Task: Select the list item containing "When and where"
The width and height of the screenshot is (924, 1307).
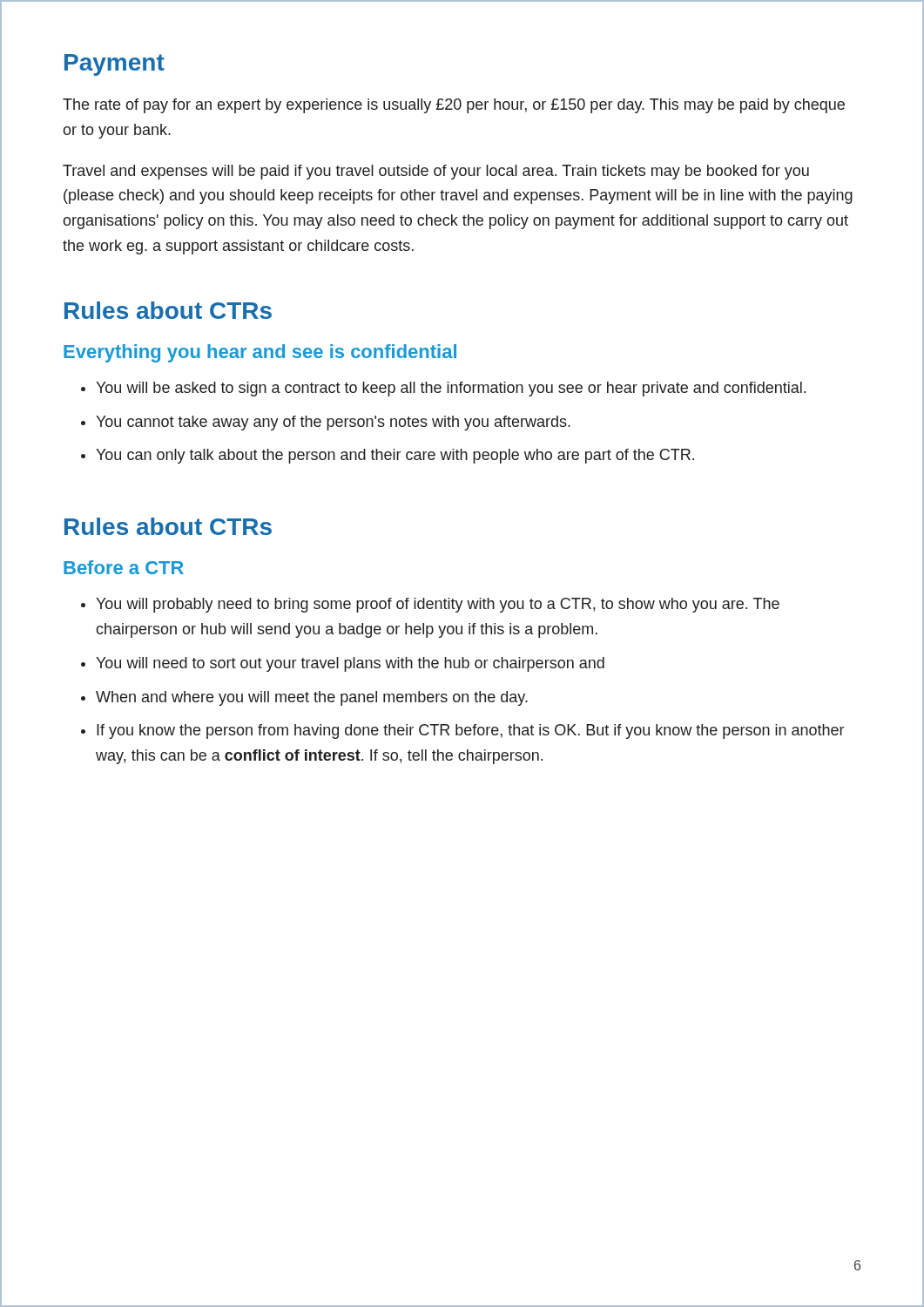Action: (479, 697)
